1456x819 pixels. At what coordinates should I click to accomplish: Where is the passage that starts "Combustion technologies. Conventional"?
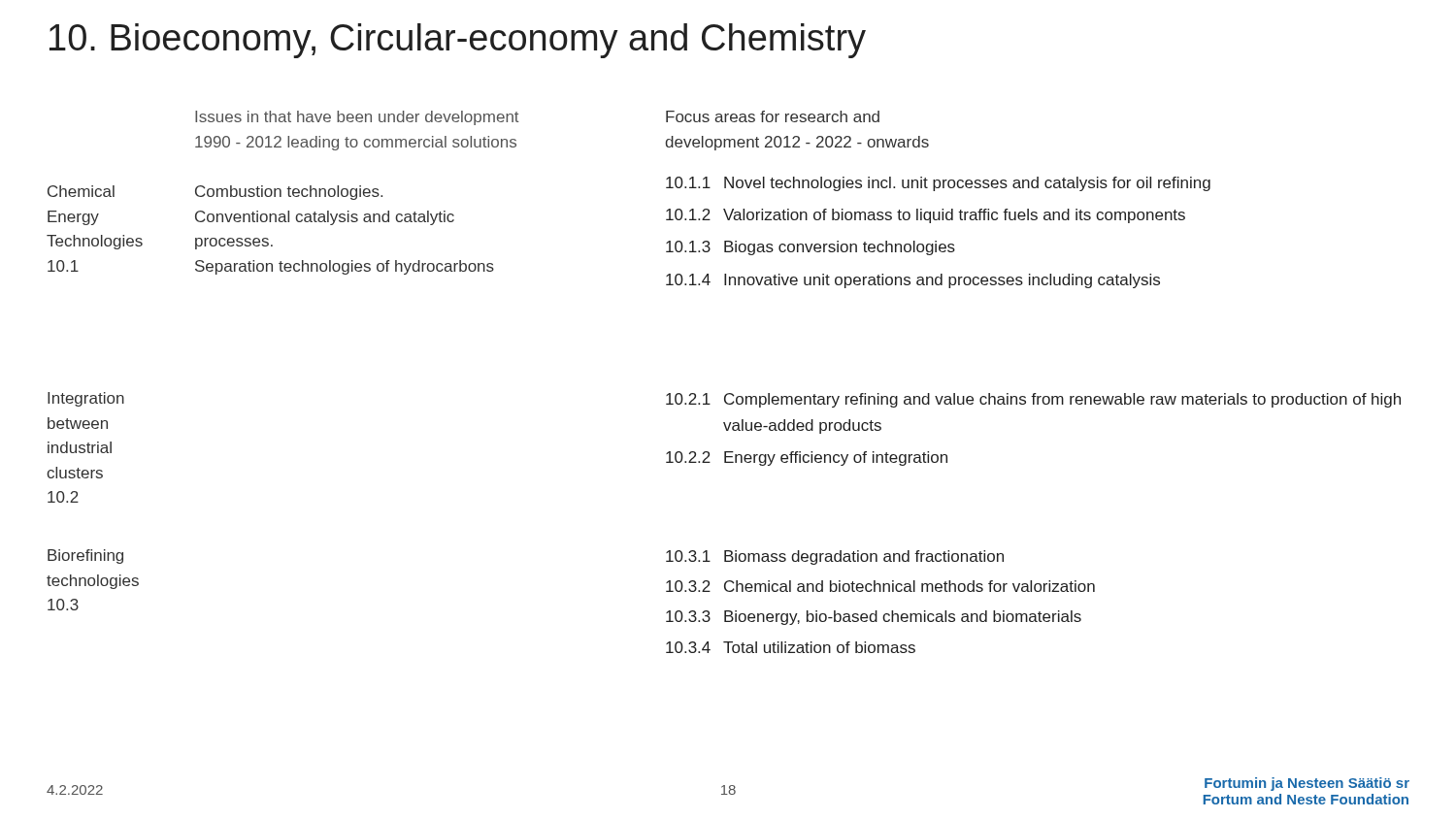(422, 229)
